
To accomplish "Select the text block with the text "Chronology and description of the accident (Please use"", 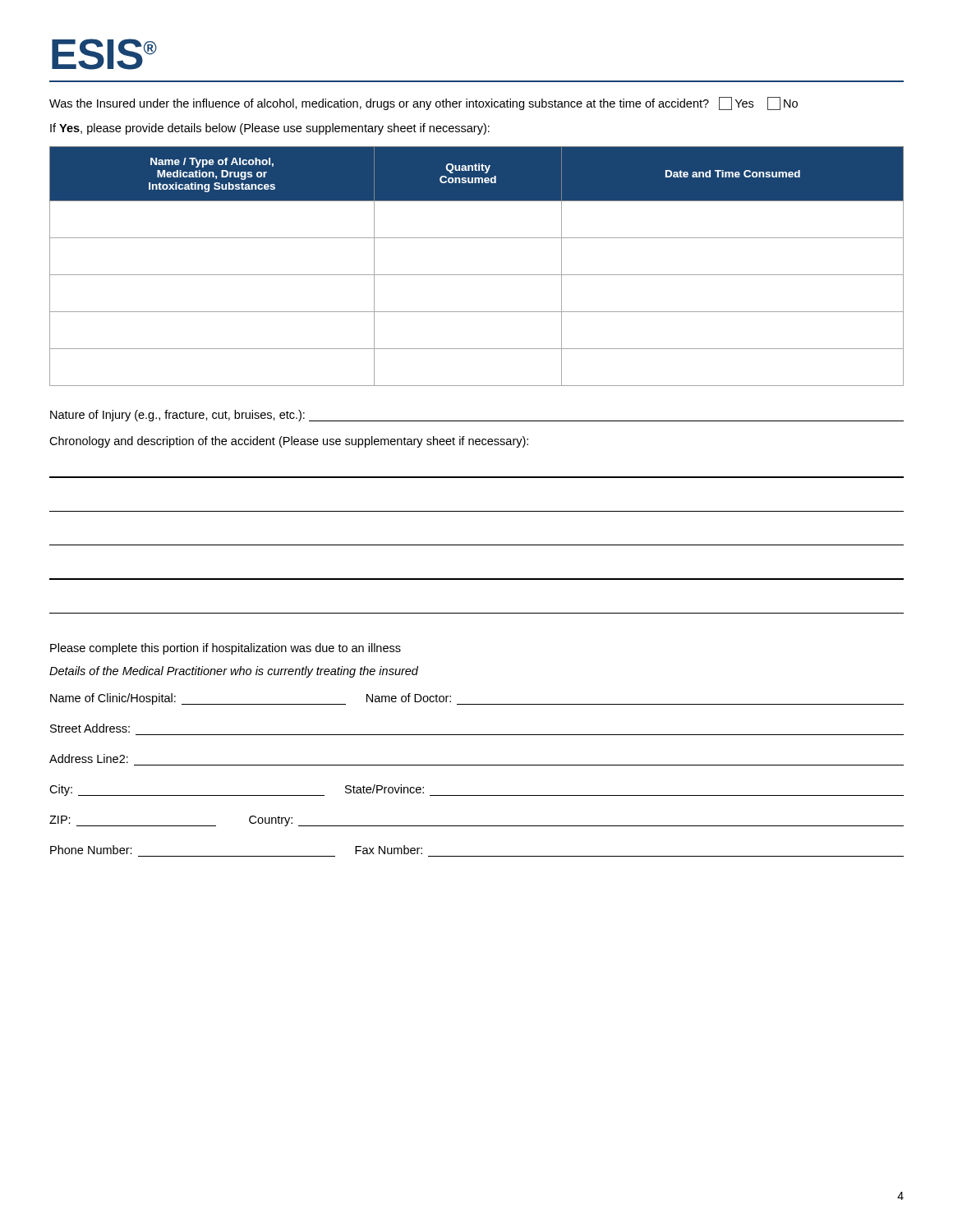I will (x=289, y=441).
